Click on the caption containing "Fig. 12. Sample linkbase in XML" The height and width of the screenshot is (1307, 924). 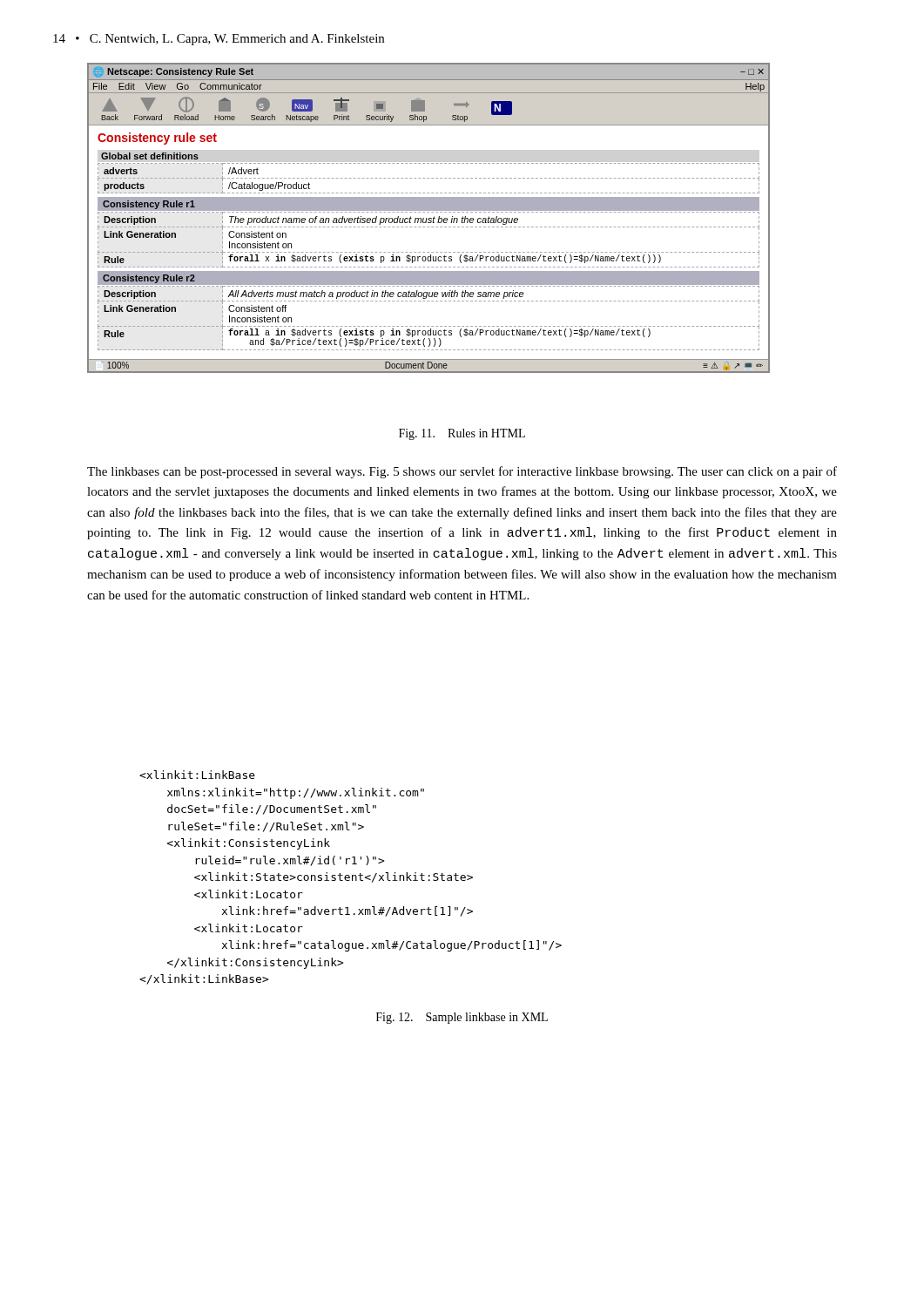pyautogui.click(x=462, y=1017)
